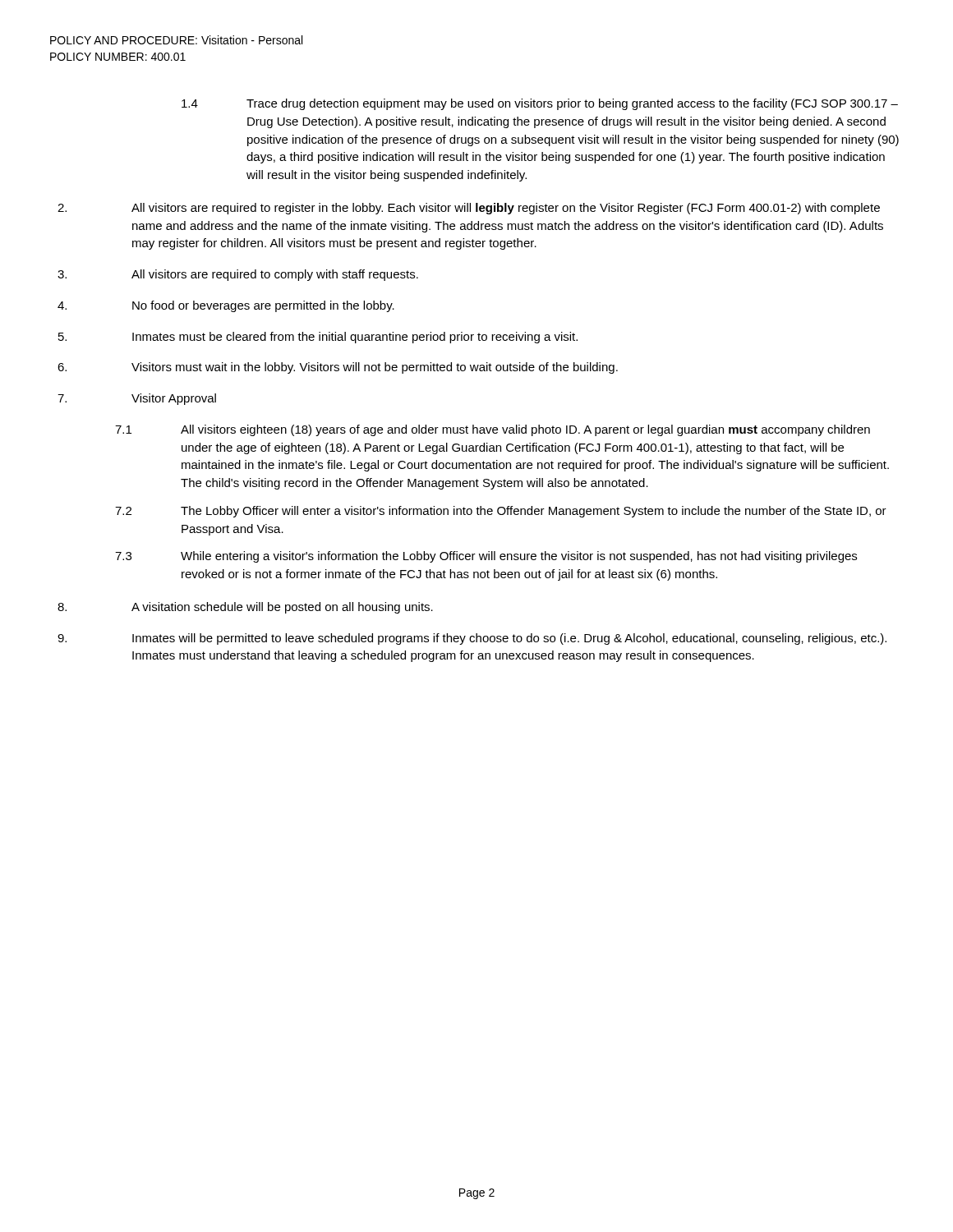Click the passage that begins "7.2 The Lobby Officer will enter a"

(509, 520)
